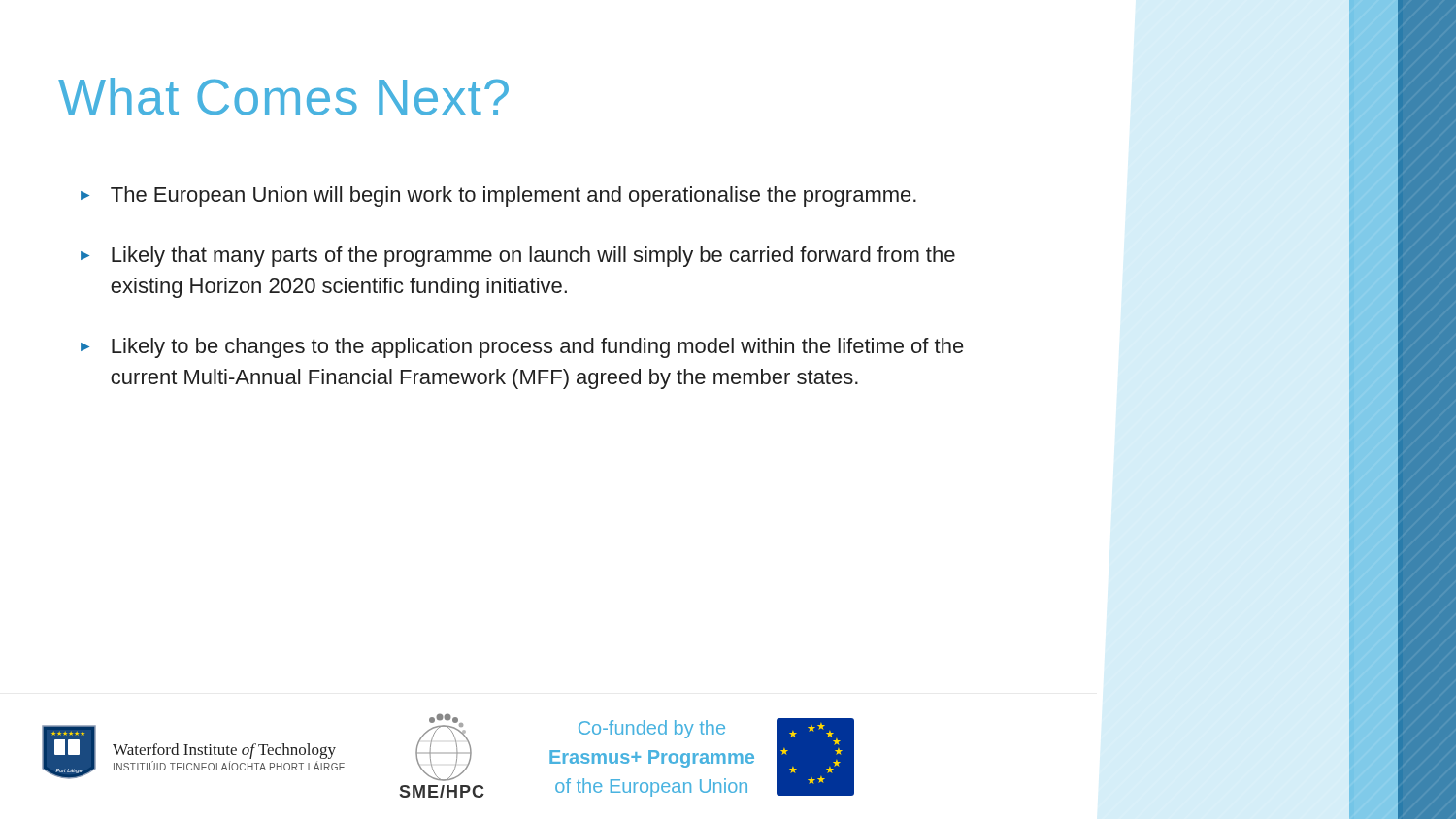The image size is (1456, 819).
Task: Navigate to the element starting "► Likely that"
Action: tap(544, 271)
